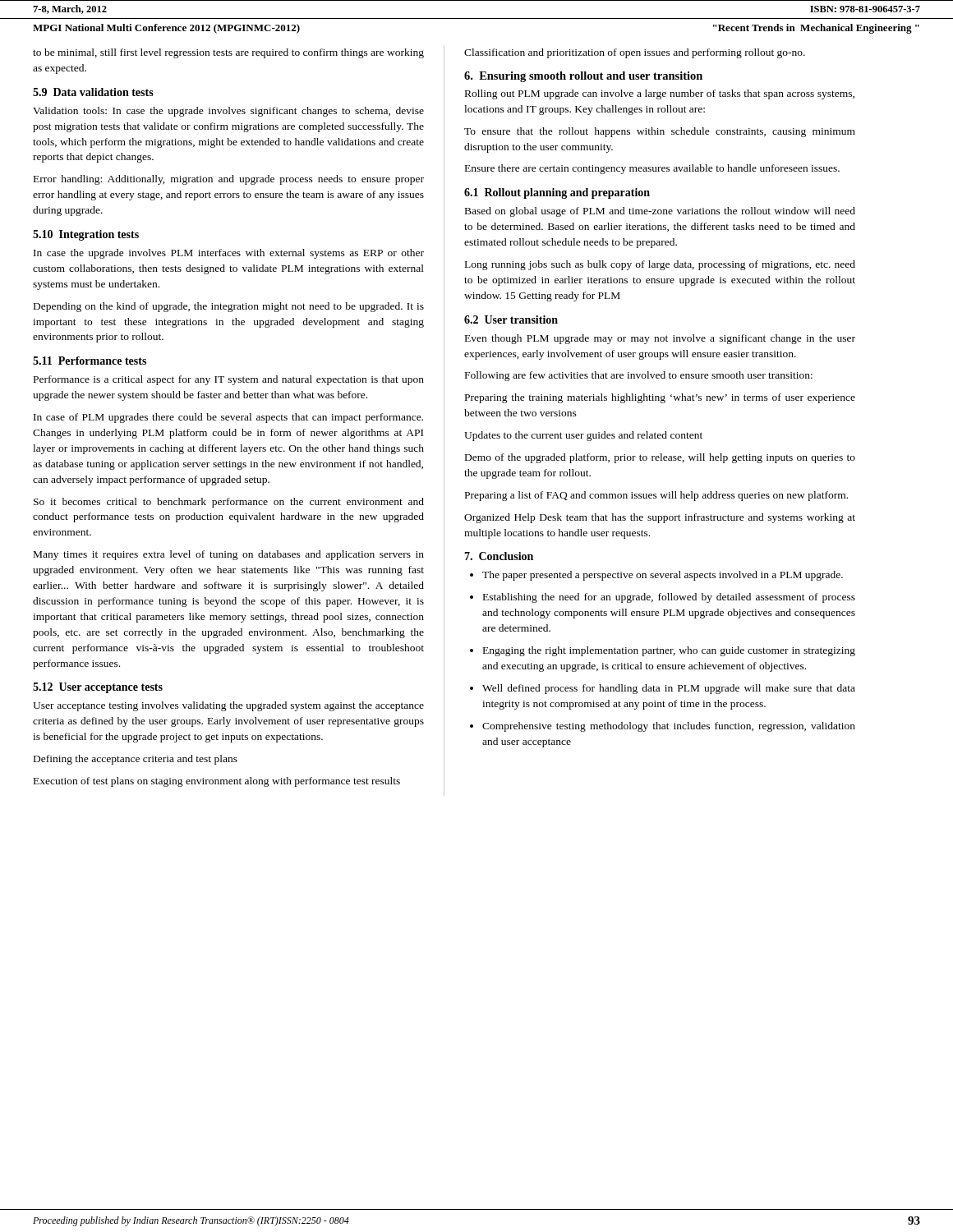Locate the text block with the text "Updates to the current user guides"
Image resolution: width=953 pixels, height=1232 pixels.
click(660, 436)
